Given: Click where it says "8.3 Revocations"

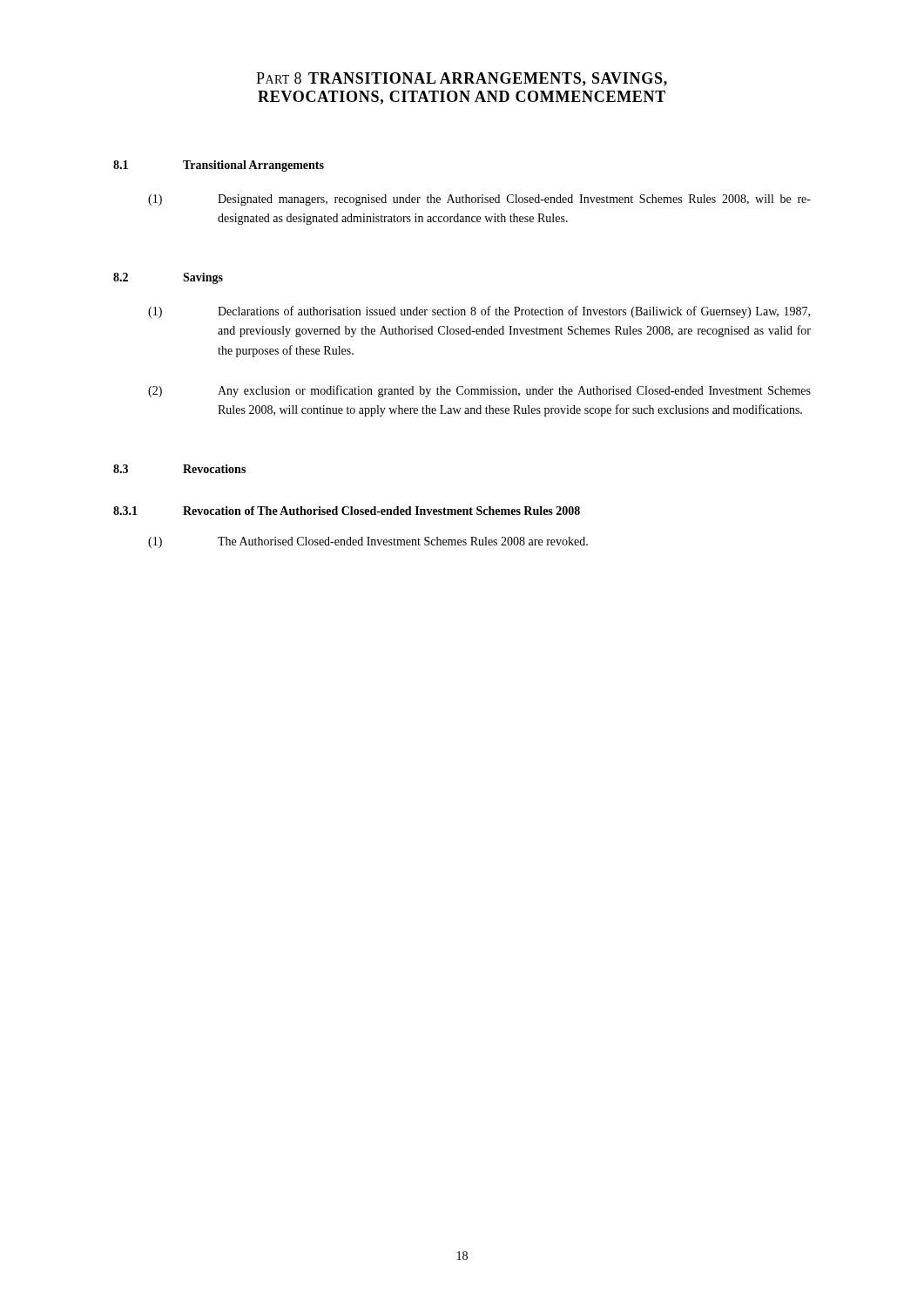Looking at the screenshot, I should pos(180,469).
